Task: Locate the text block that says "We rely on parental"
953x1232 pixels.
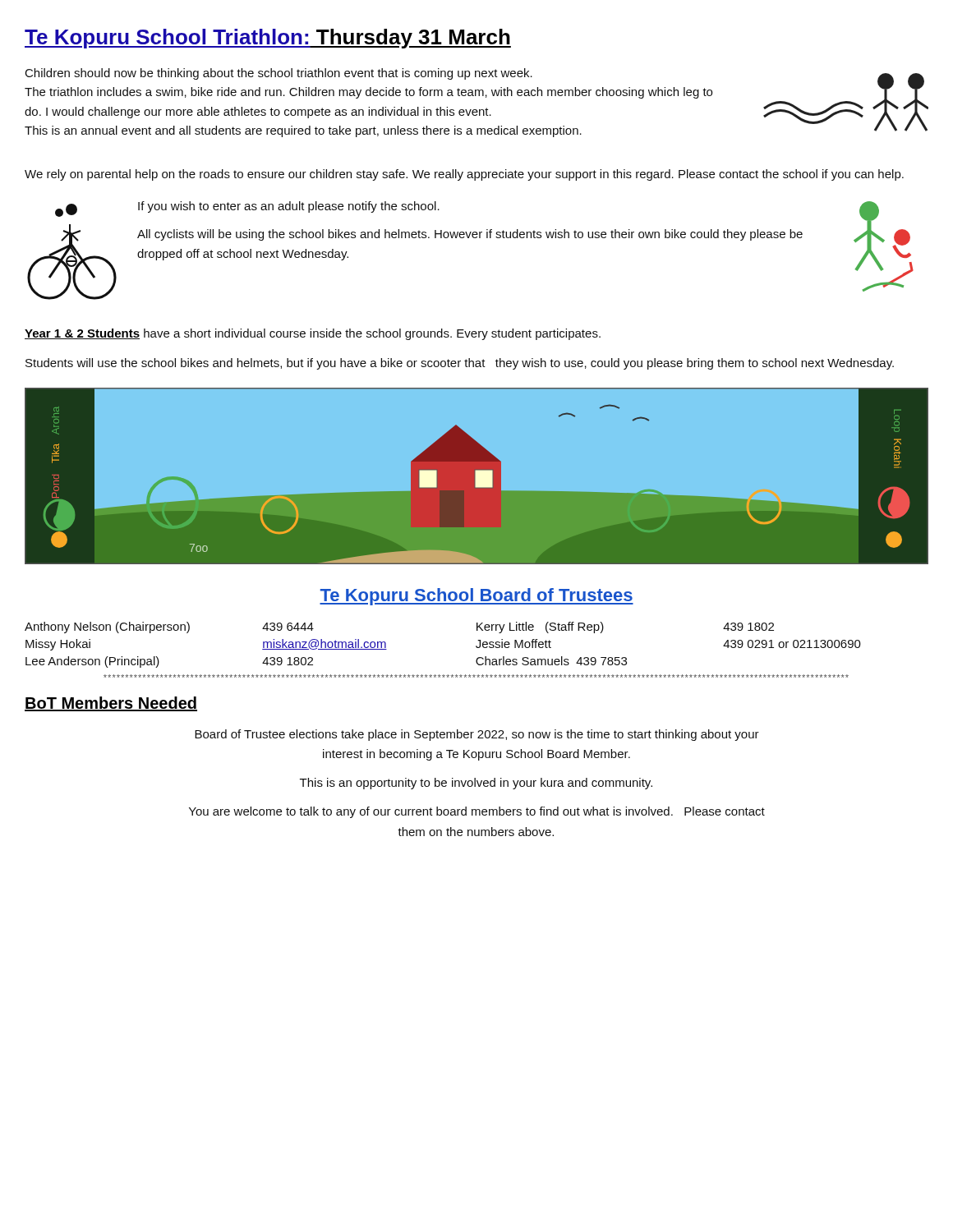Action: (465, 174)
